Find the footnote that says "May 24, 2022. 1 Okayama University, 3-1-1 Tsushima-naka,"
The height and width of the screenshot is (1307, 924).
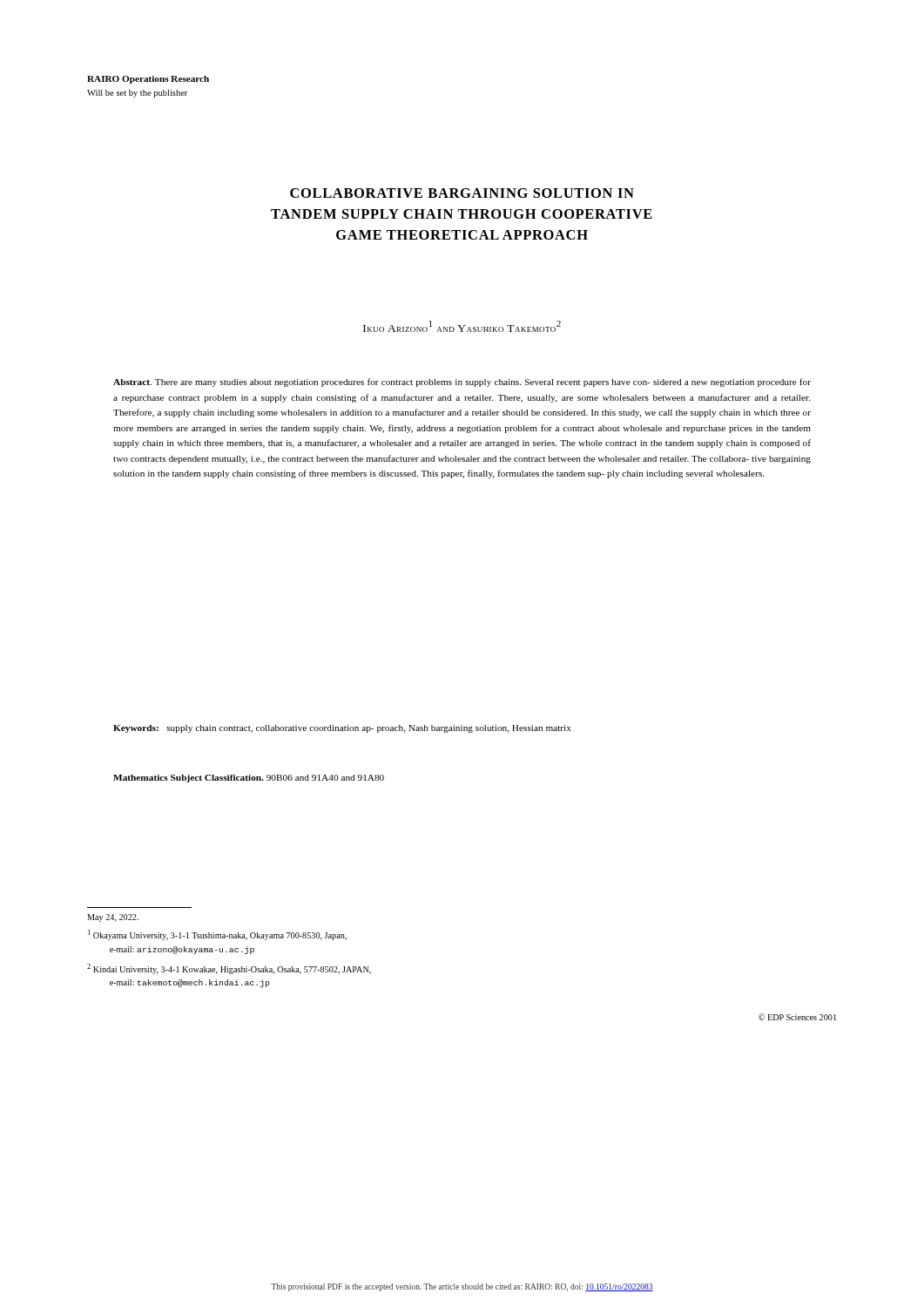tap(113, 918)
